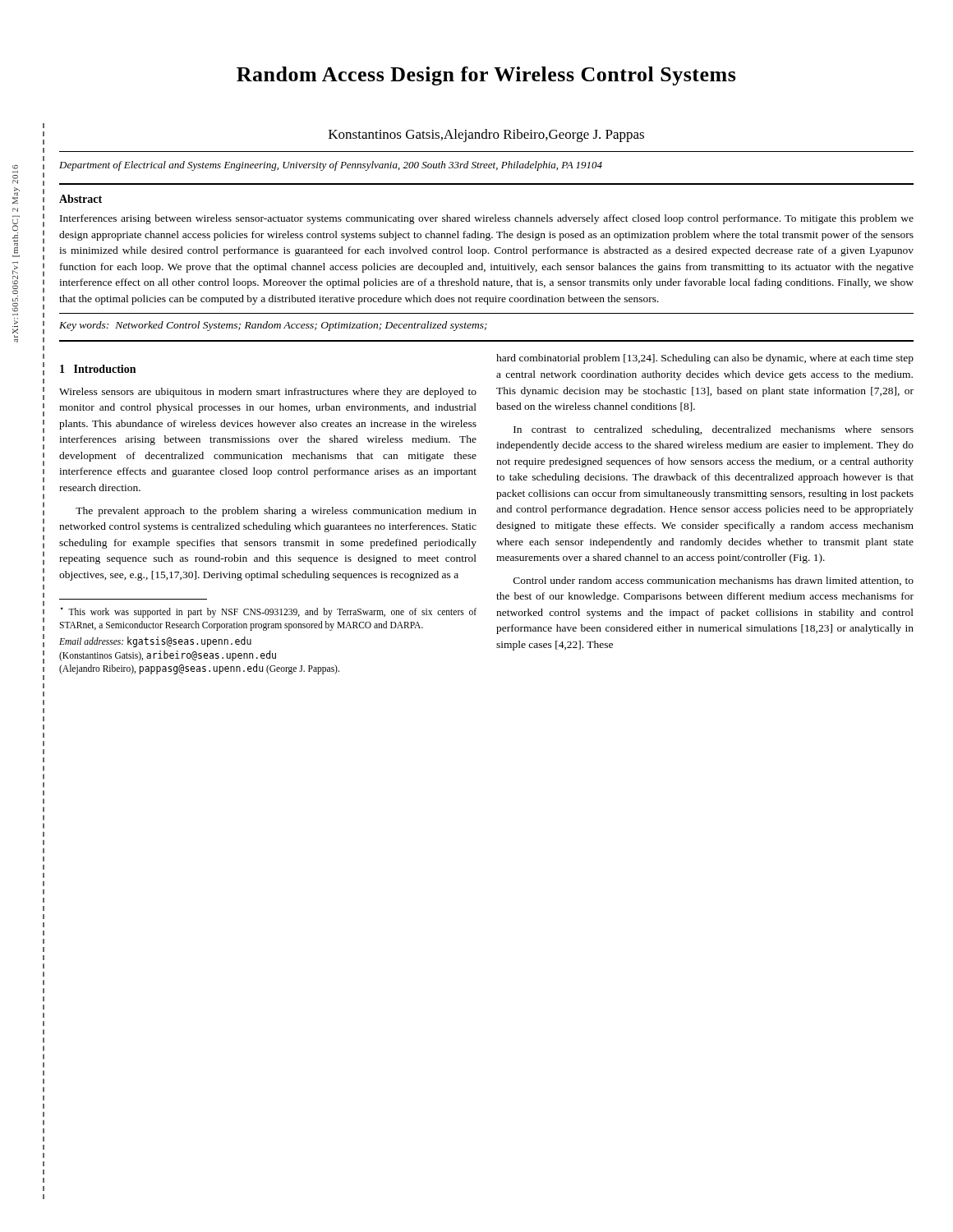The image size is (953, 1232).
Task: Click on the region starting "Konstantinos Gatsis,Alejandro Ribeiro,George J. Pappas"
Action: (486, 134)
